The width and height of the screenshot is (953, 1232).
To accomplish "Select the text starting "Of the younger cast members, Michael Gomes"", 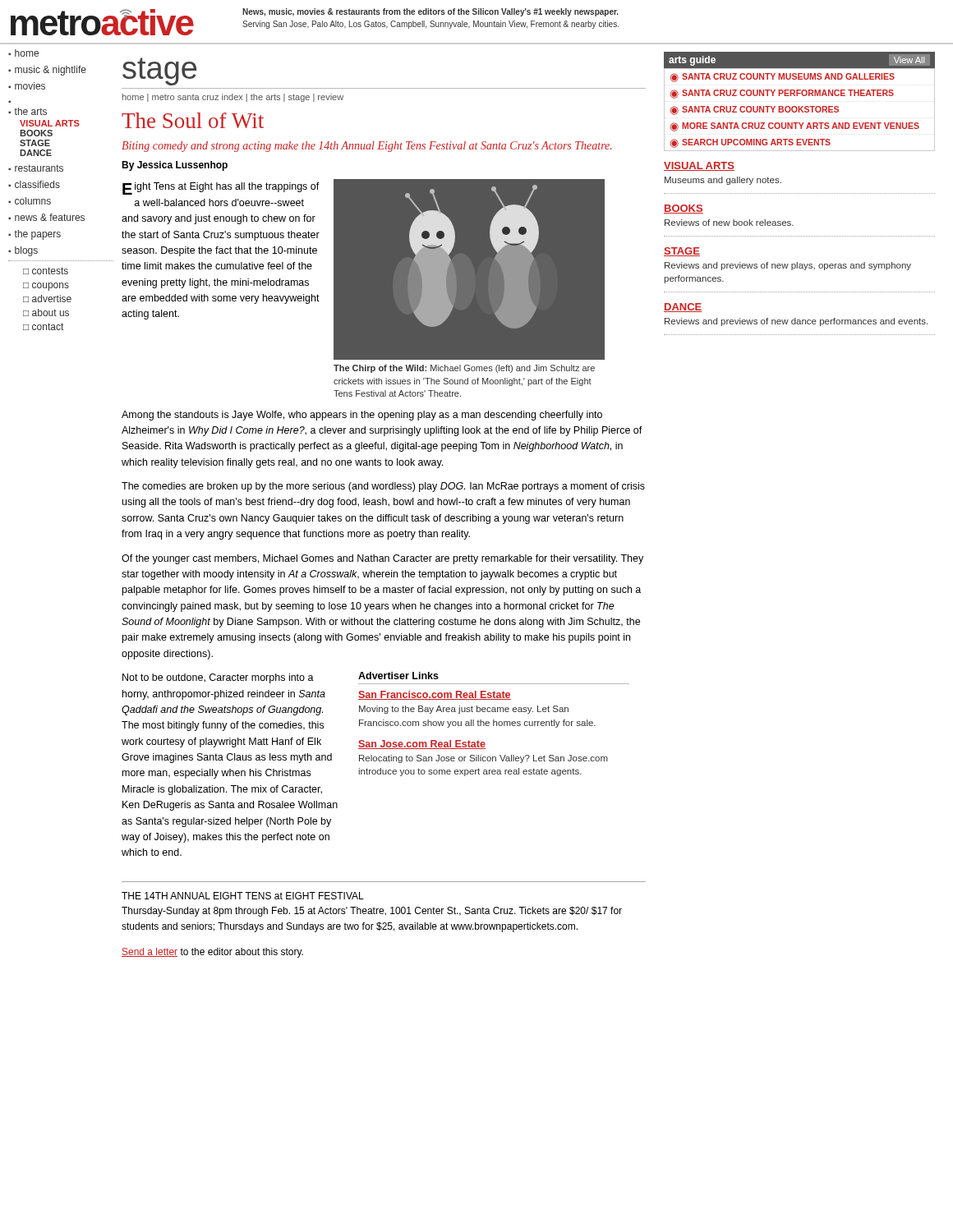I will (x=383, y=606).
